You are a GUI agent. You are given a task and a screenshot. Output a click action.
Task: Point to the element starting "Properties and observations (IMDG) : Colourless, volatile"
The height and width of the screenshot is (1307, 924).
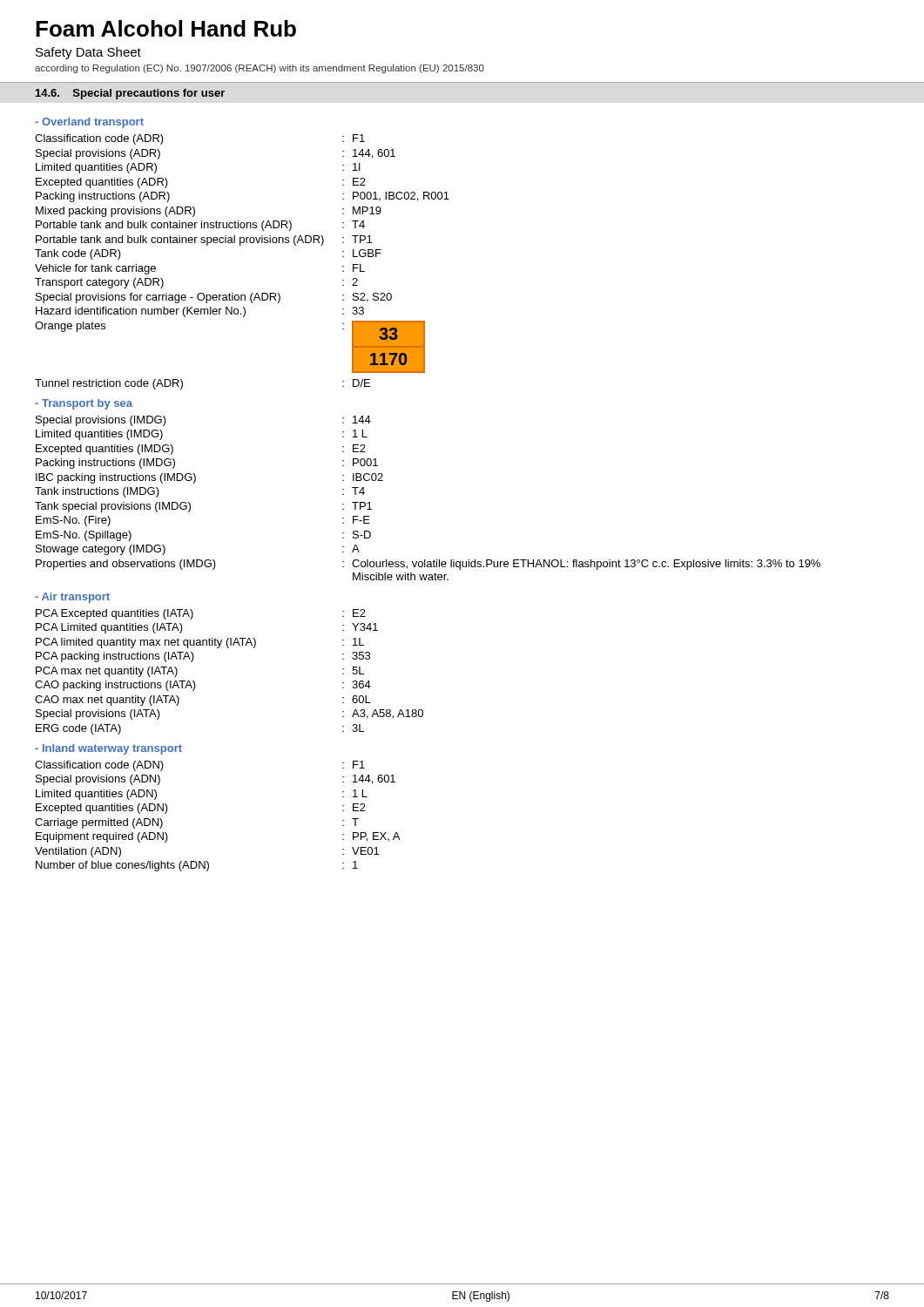pyautogui.click(x=462, y=569)
